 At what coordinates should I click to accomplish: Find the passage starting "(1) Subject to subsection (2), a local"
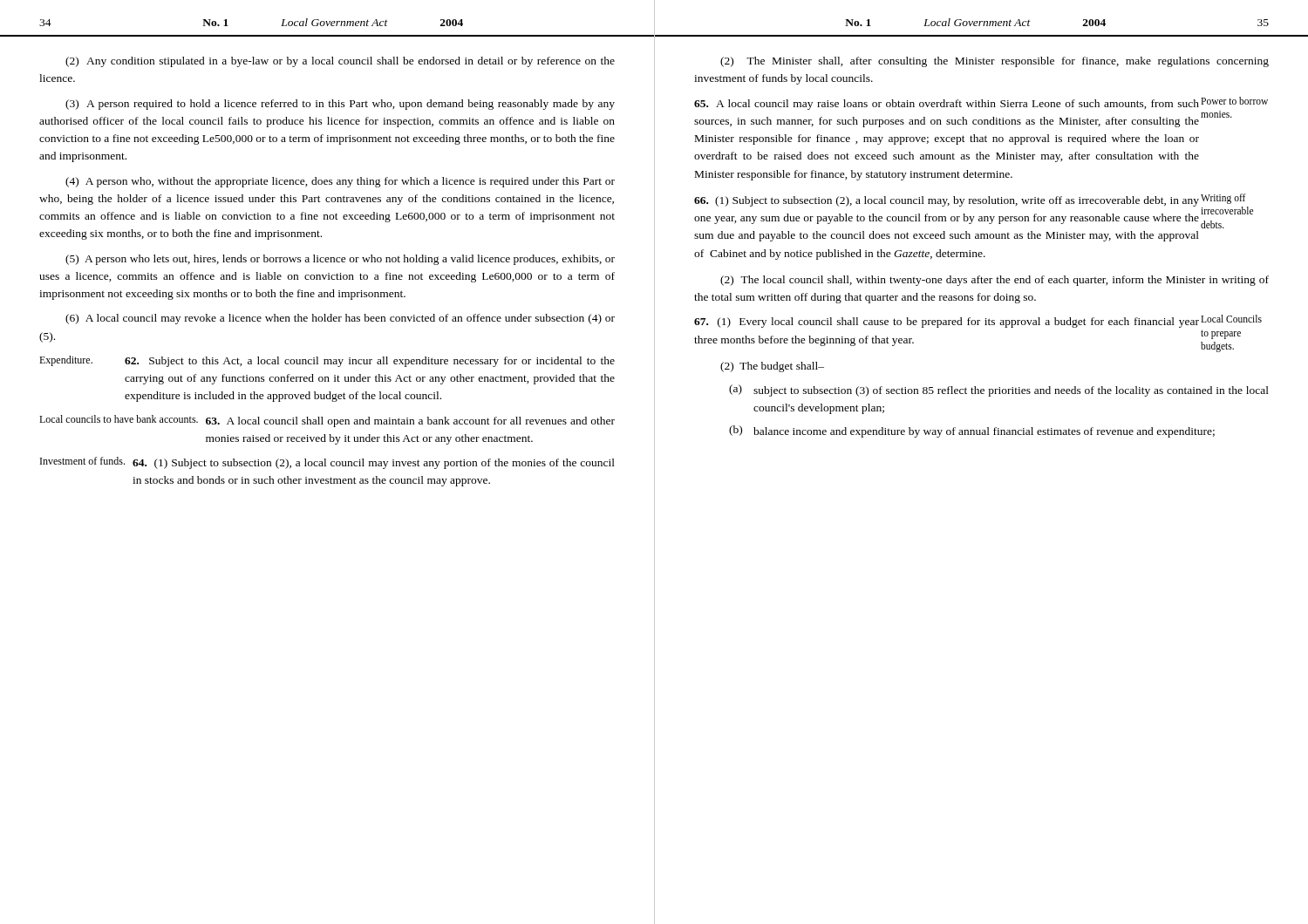981,227
